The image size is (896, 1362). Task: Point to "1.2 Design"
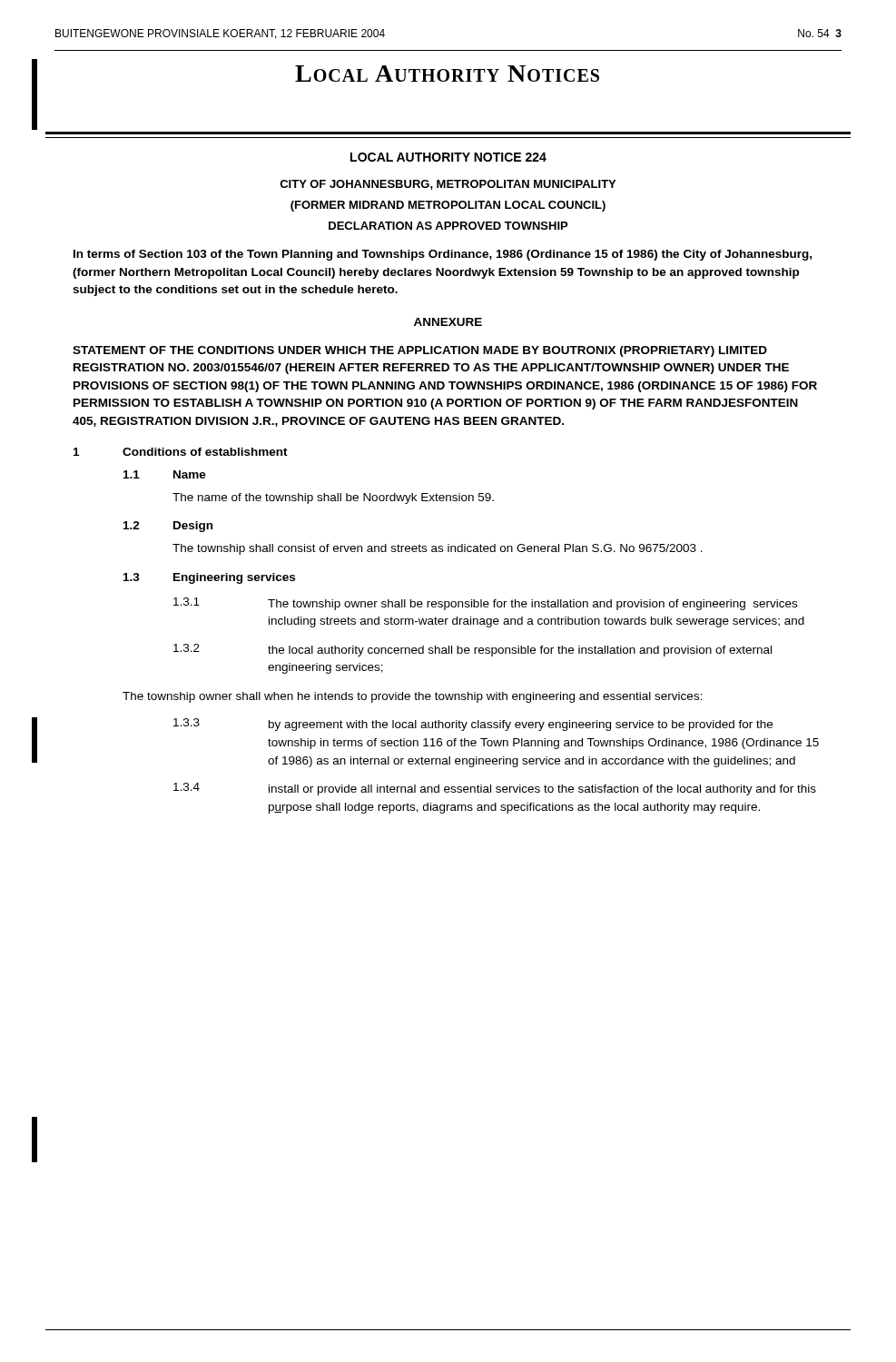click(168, 525)
